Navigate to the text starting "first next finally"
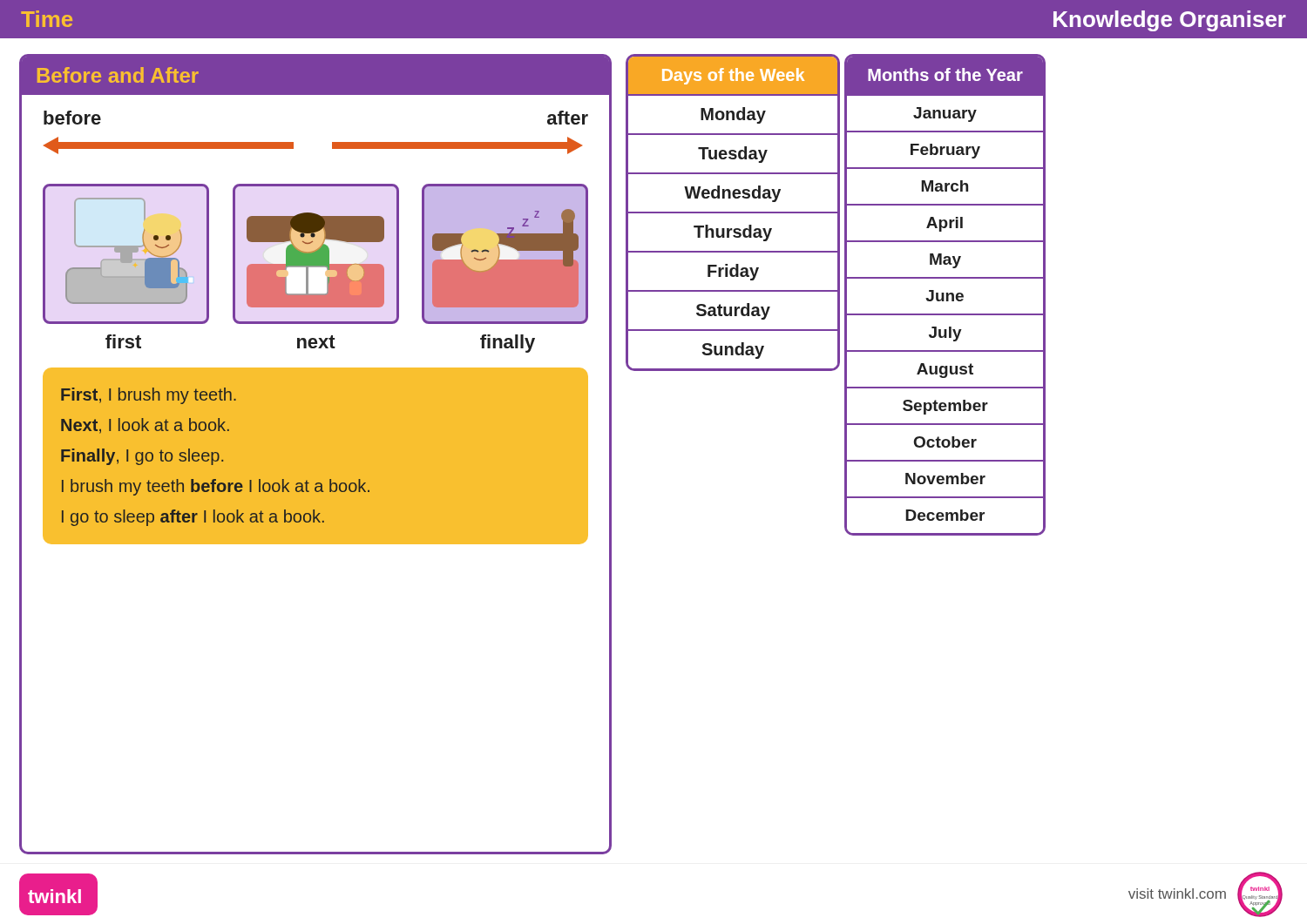The image size is (1307, 924). tap(315, 342)
